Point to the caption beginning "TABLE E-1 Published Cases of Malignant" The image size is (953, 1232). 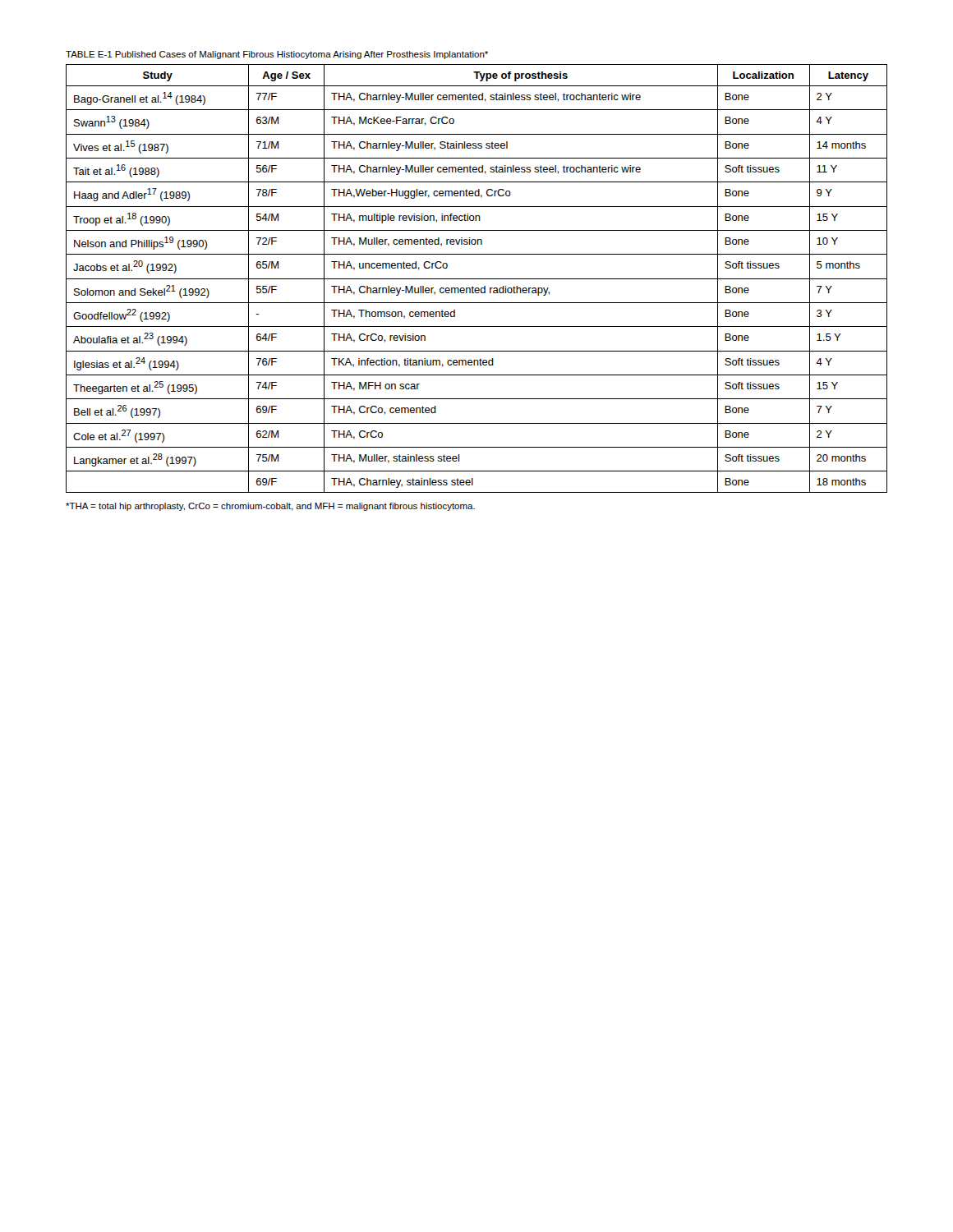point(476,54)
